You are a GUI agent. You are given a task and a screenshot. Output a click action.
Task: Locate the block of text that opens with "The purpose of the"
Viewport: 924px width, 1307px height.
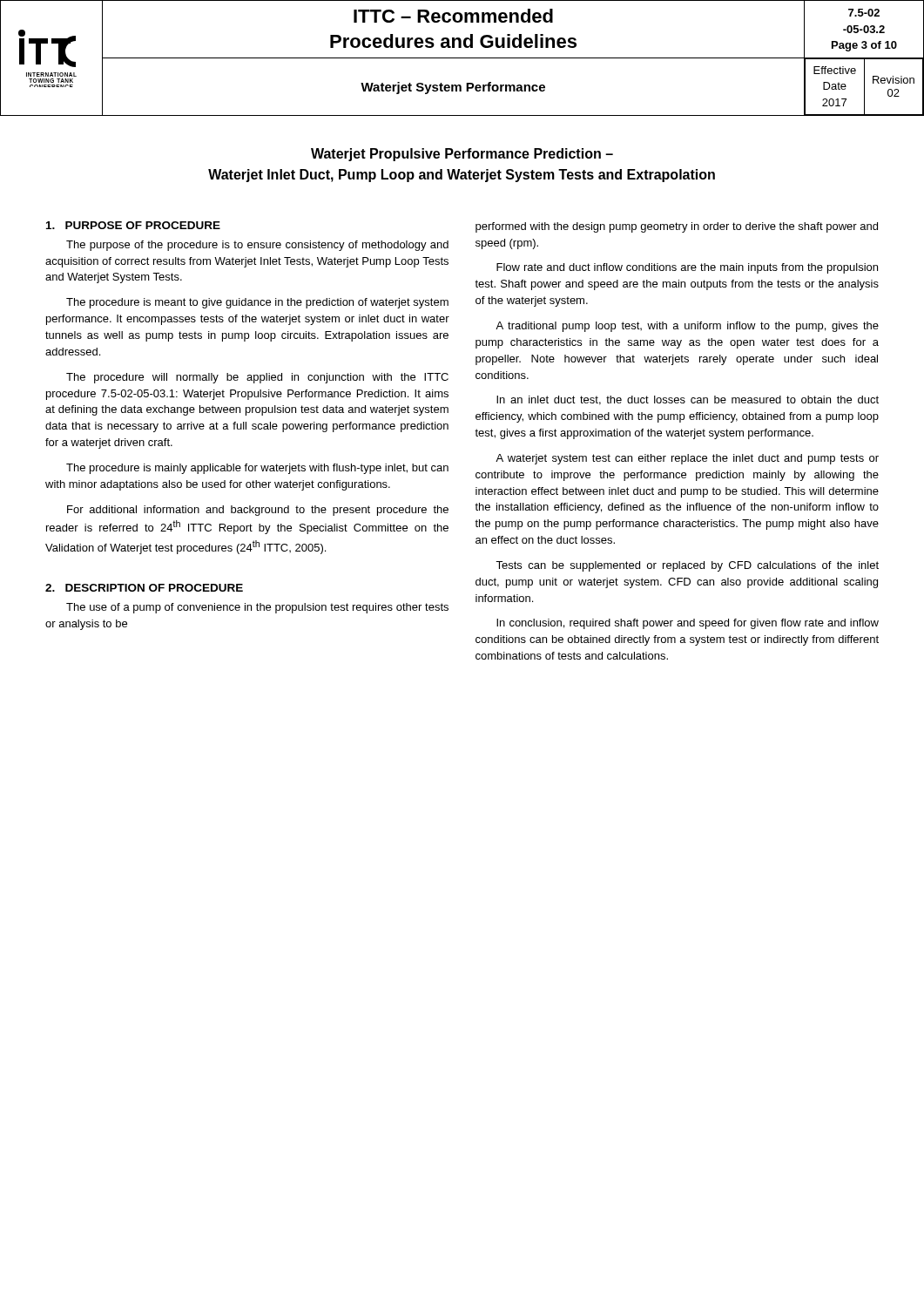coord(247,261)
